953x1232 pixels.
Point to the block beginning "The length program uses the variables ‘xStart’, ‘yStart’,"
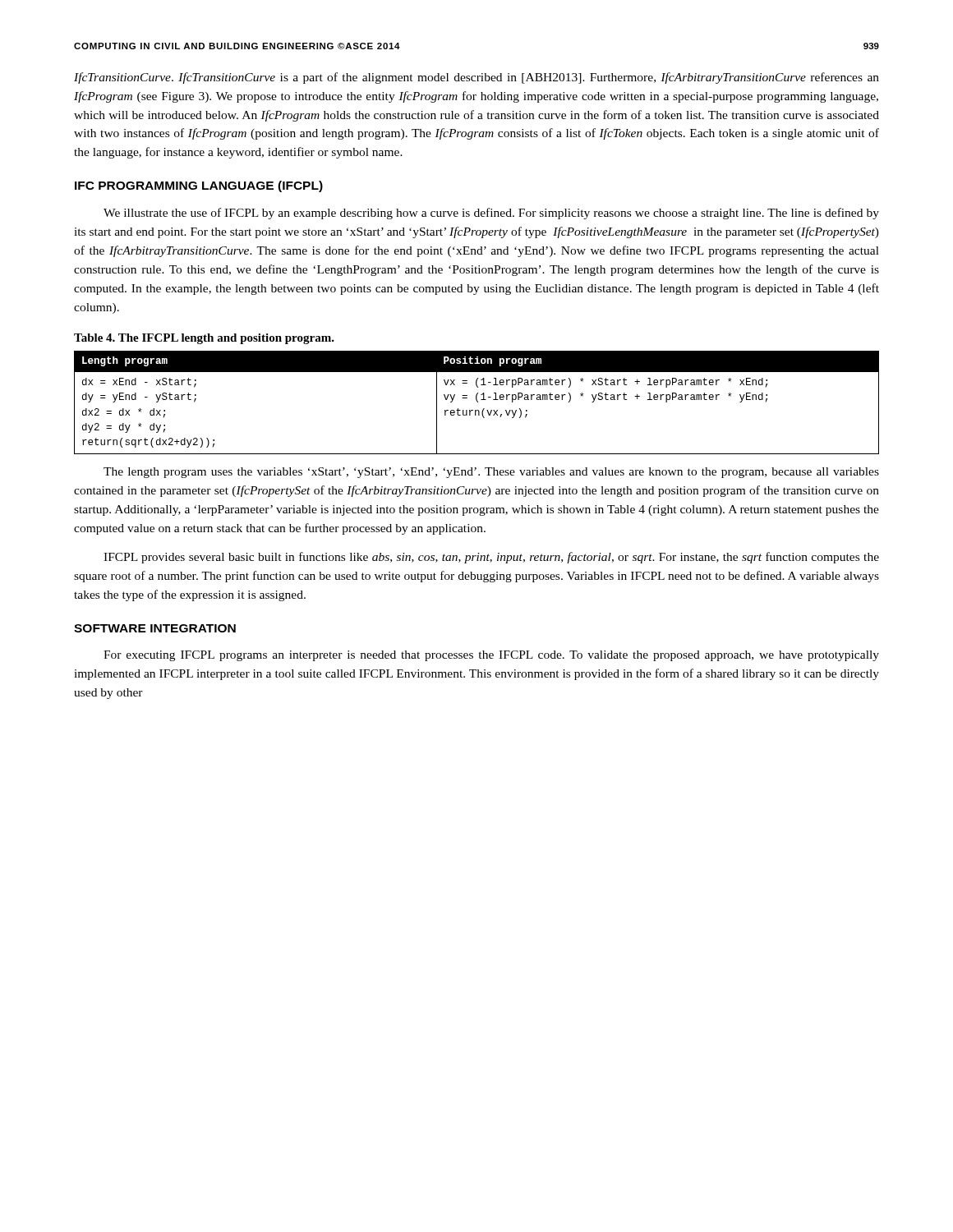coord(476,500)
